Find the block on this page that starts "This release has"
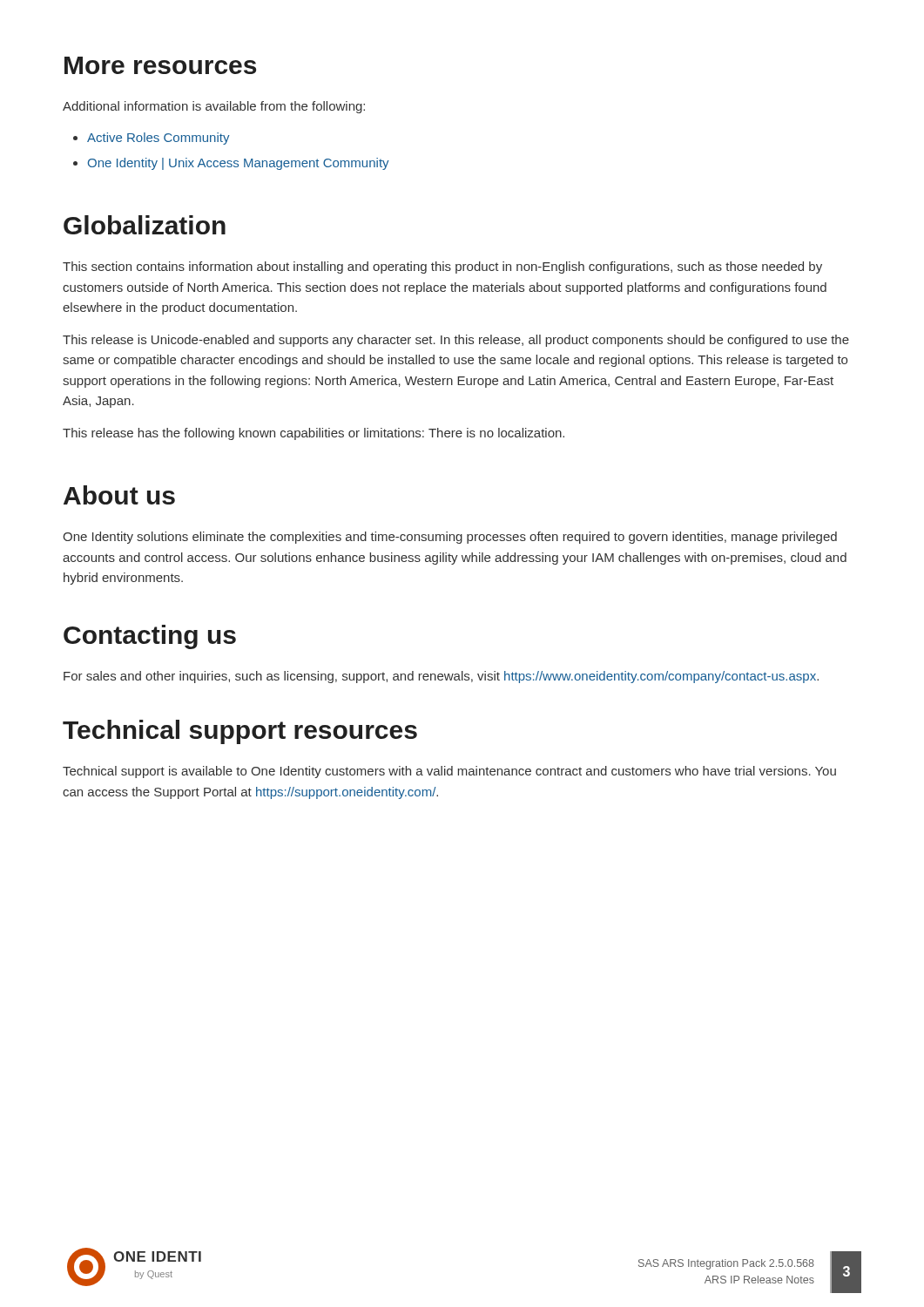The width and height of the screenshot is (924, 1307). click(x=462, y=433)
